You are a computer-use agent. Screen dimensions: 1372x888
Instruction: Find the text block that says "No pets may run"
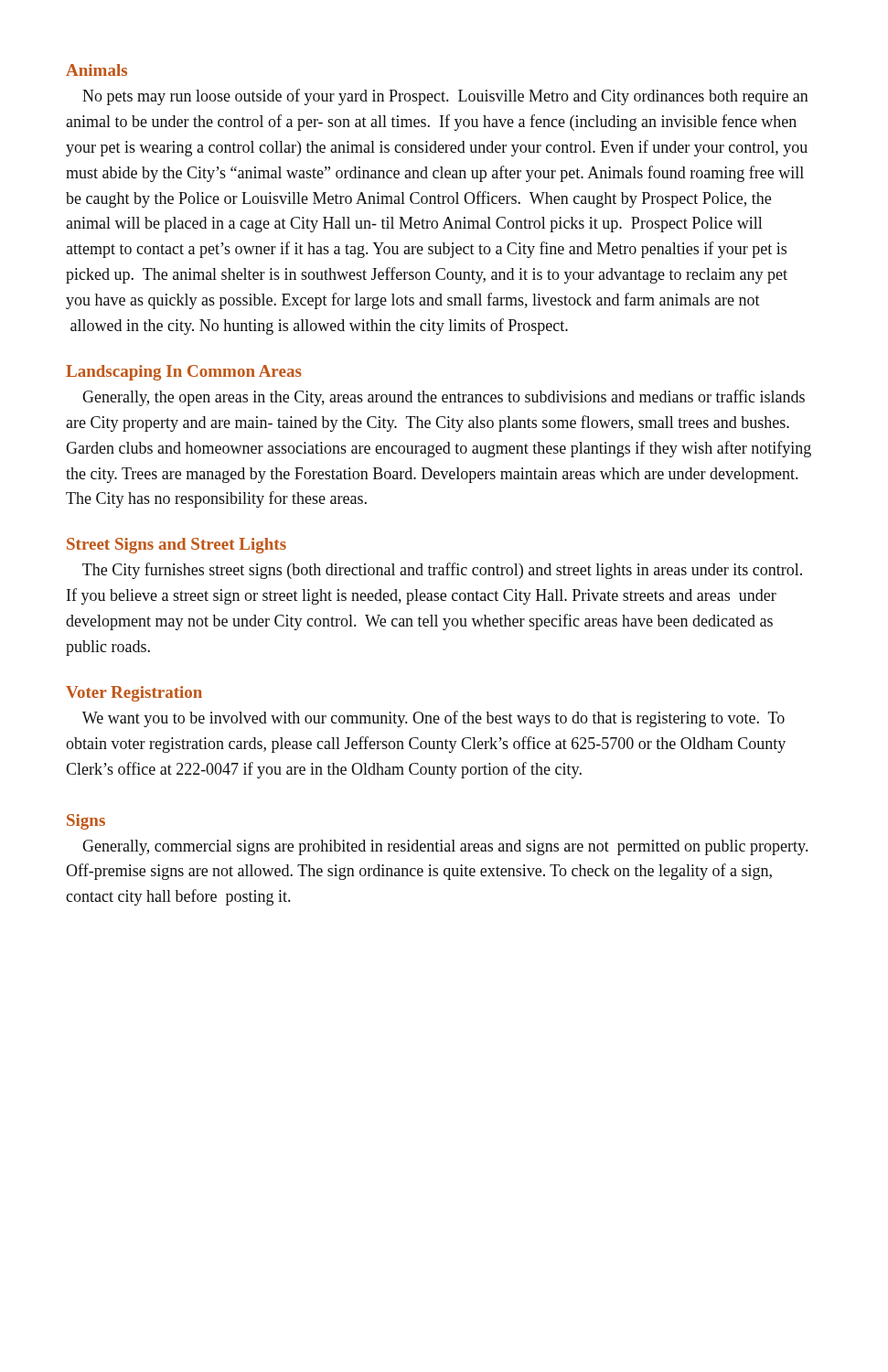[x=437, y=211]
